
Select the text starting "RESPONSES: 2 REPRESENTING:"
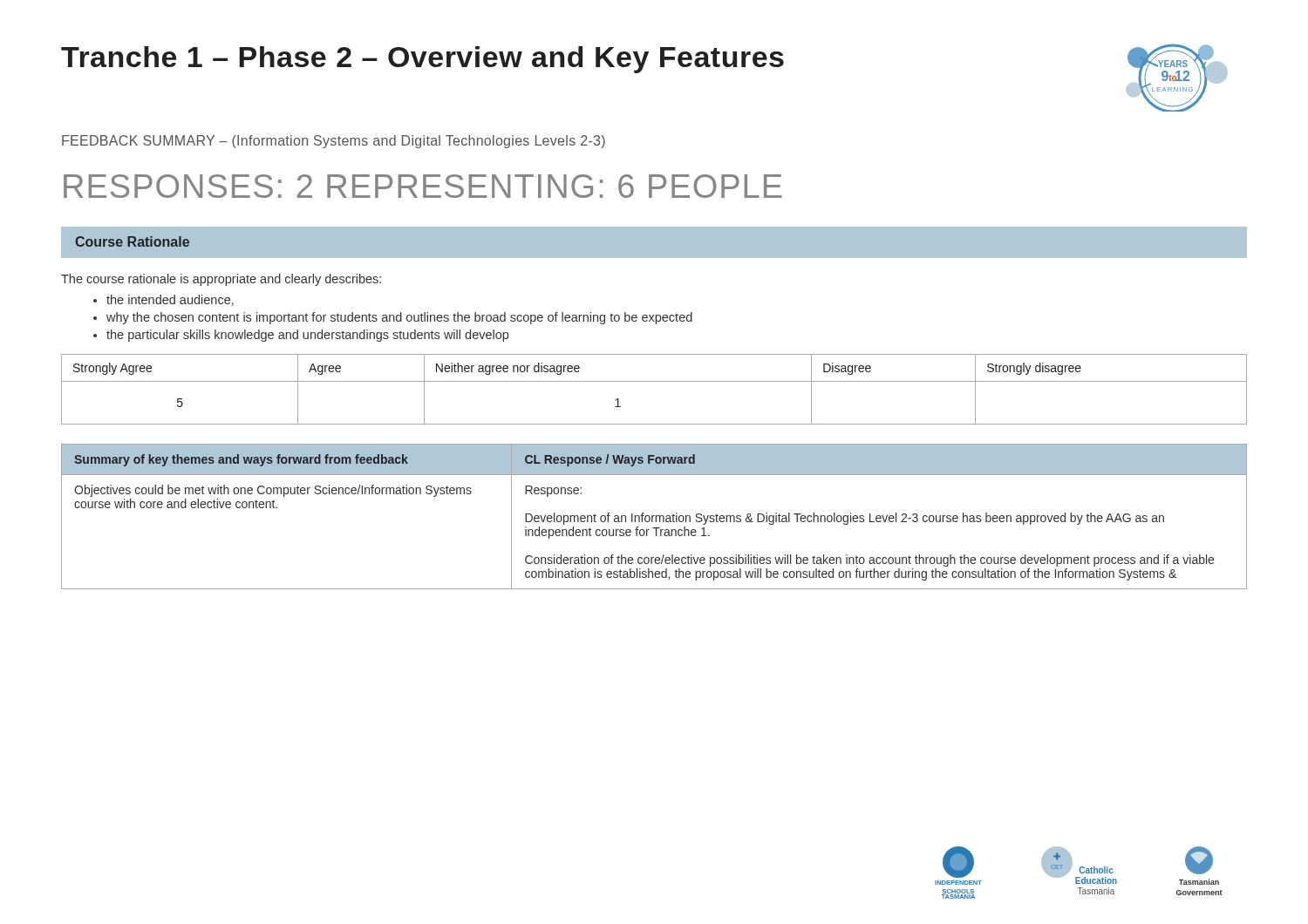tap(654, 187)
